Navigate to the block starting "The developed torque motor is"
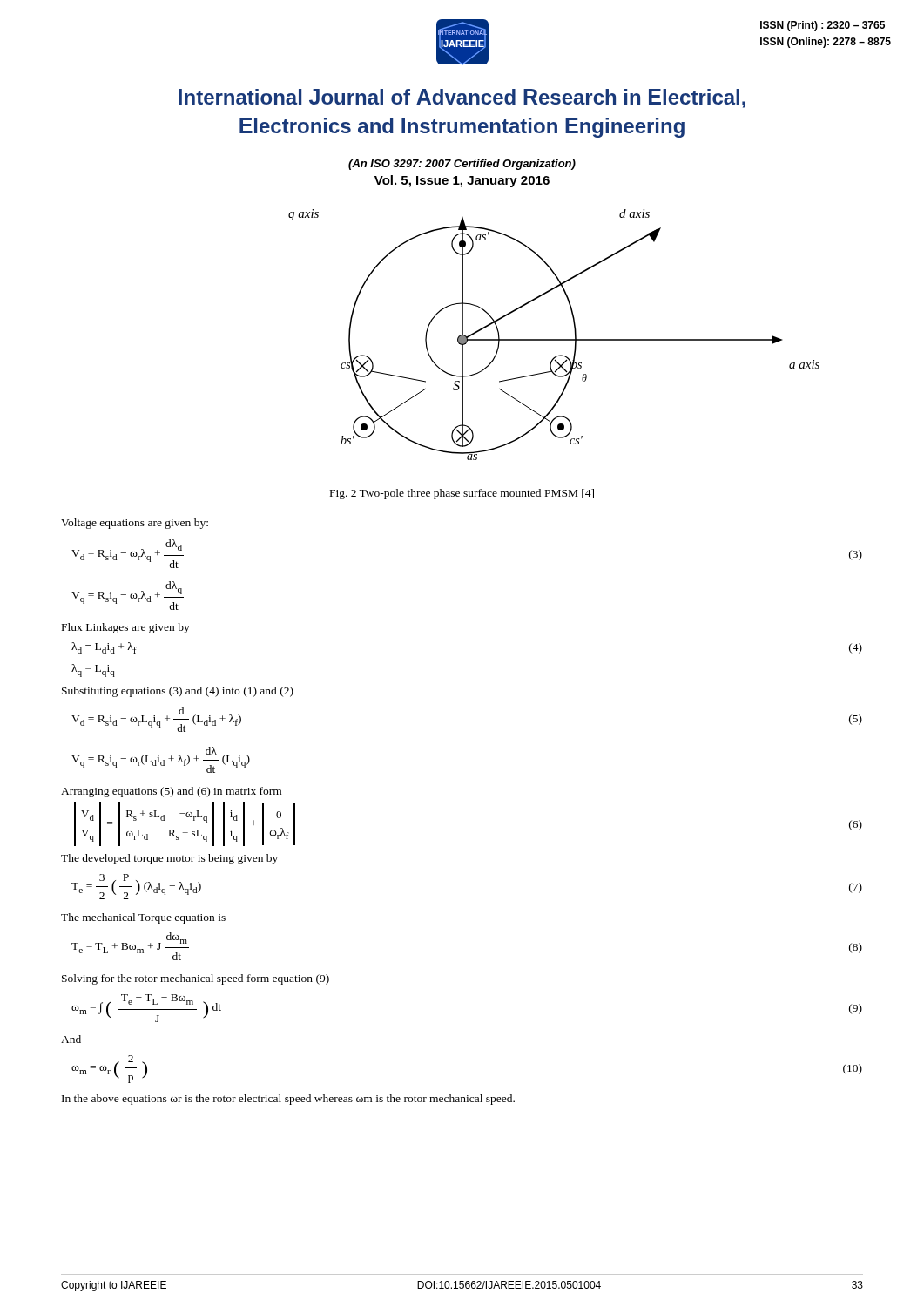The image size is (924, 1307). pos(170,858)
